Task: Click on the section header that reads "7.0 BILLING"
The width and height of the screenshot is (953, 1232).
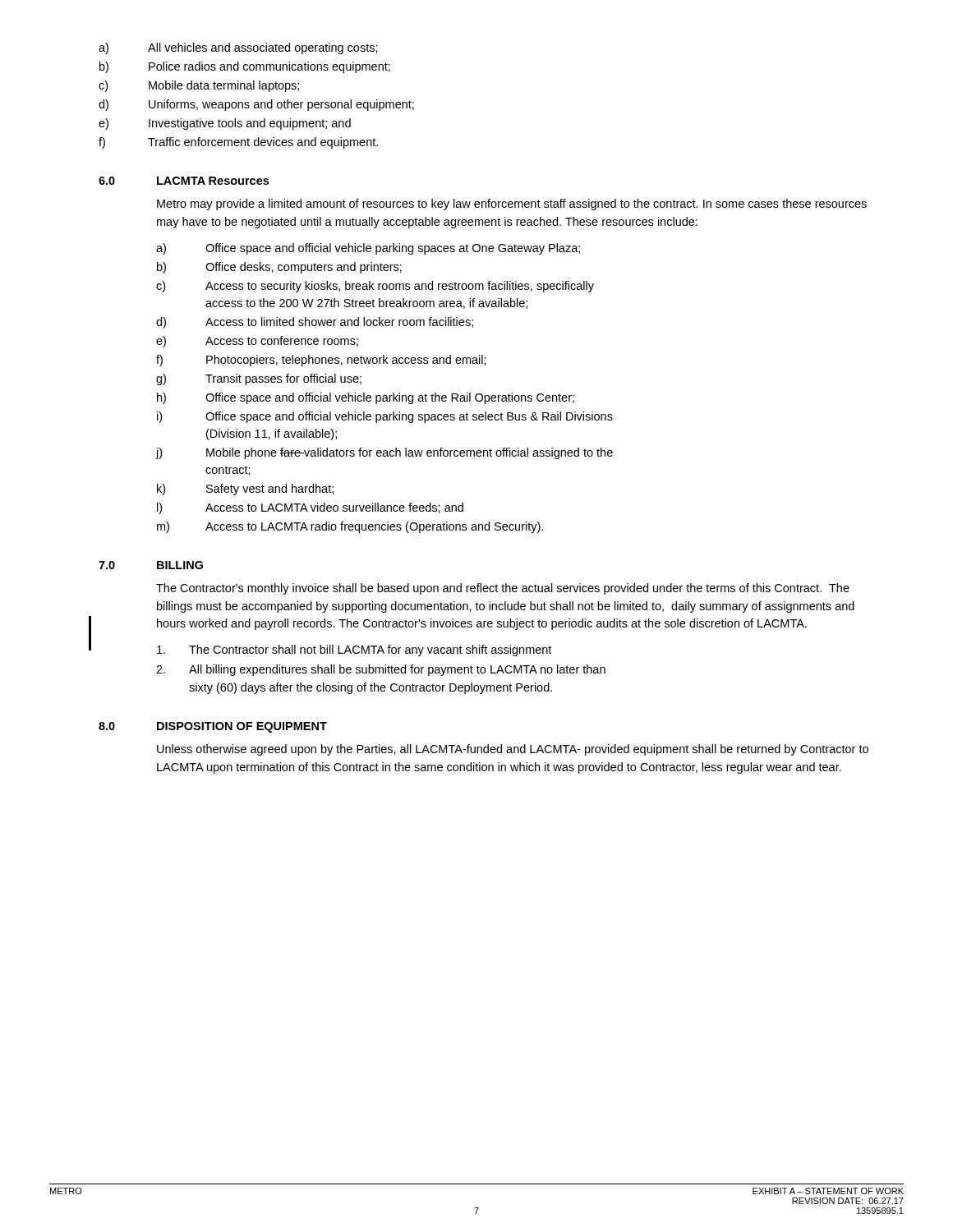Action: [x=151, y=565]
